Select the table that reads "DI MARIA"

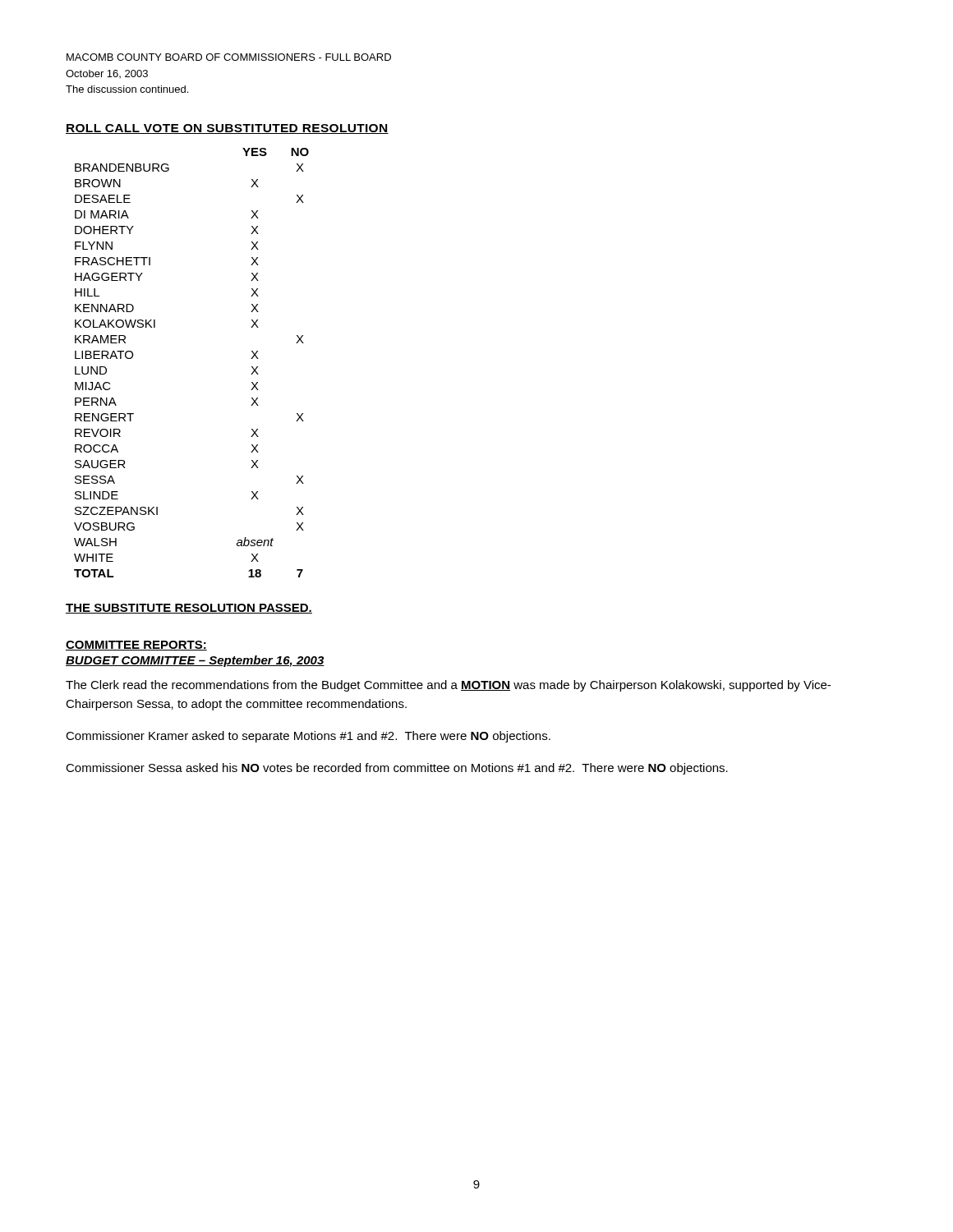(476, 362)
